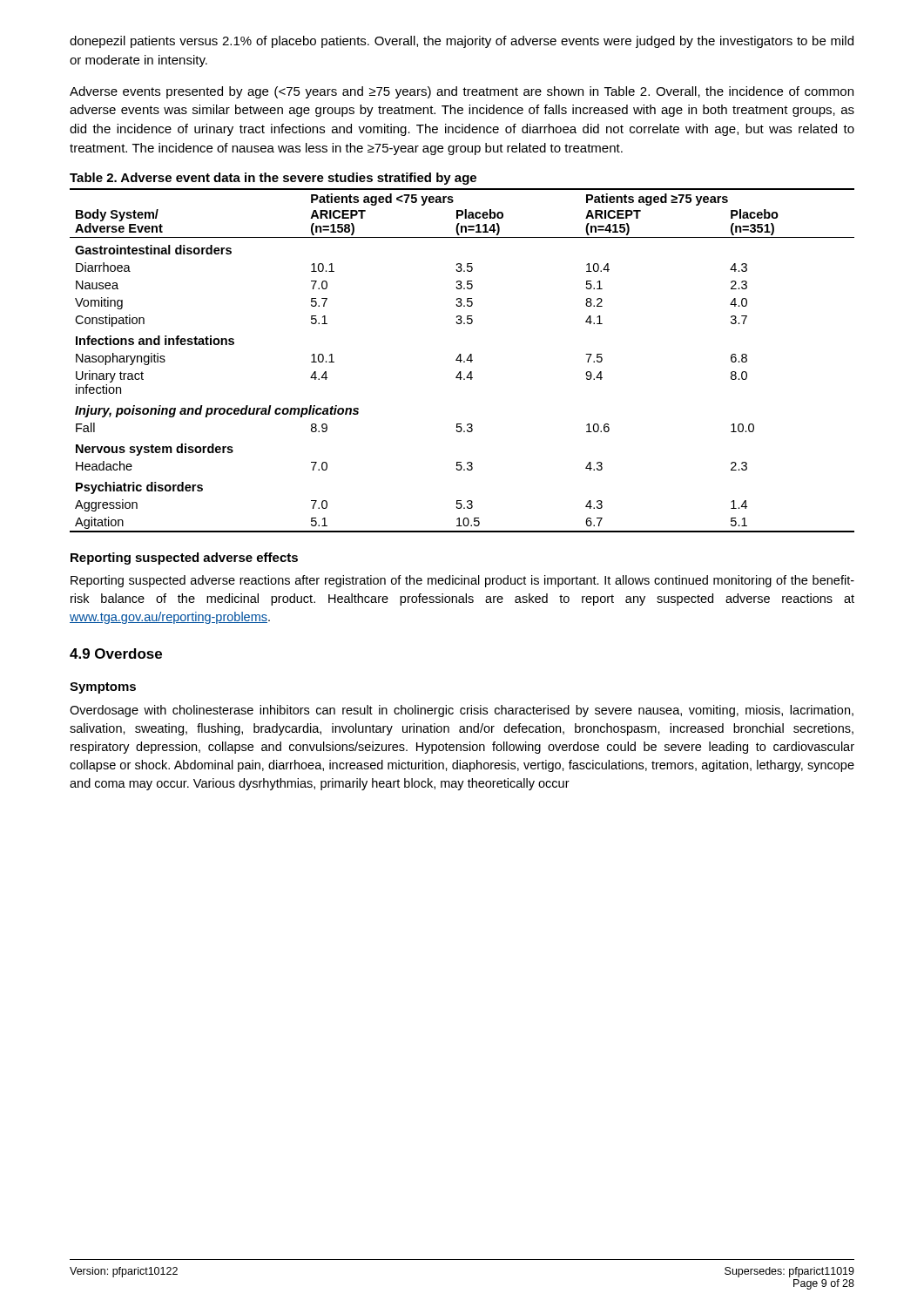Viewport: 924px width, 1307px height.
Task: Find the block on this page that starts "donepezil patients versus"
Action: pyautogui.click(x=462, y=50)
